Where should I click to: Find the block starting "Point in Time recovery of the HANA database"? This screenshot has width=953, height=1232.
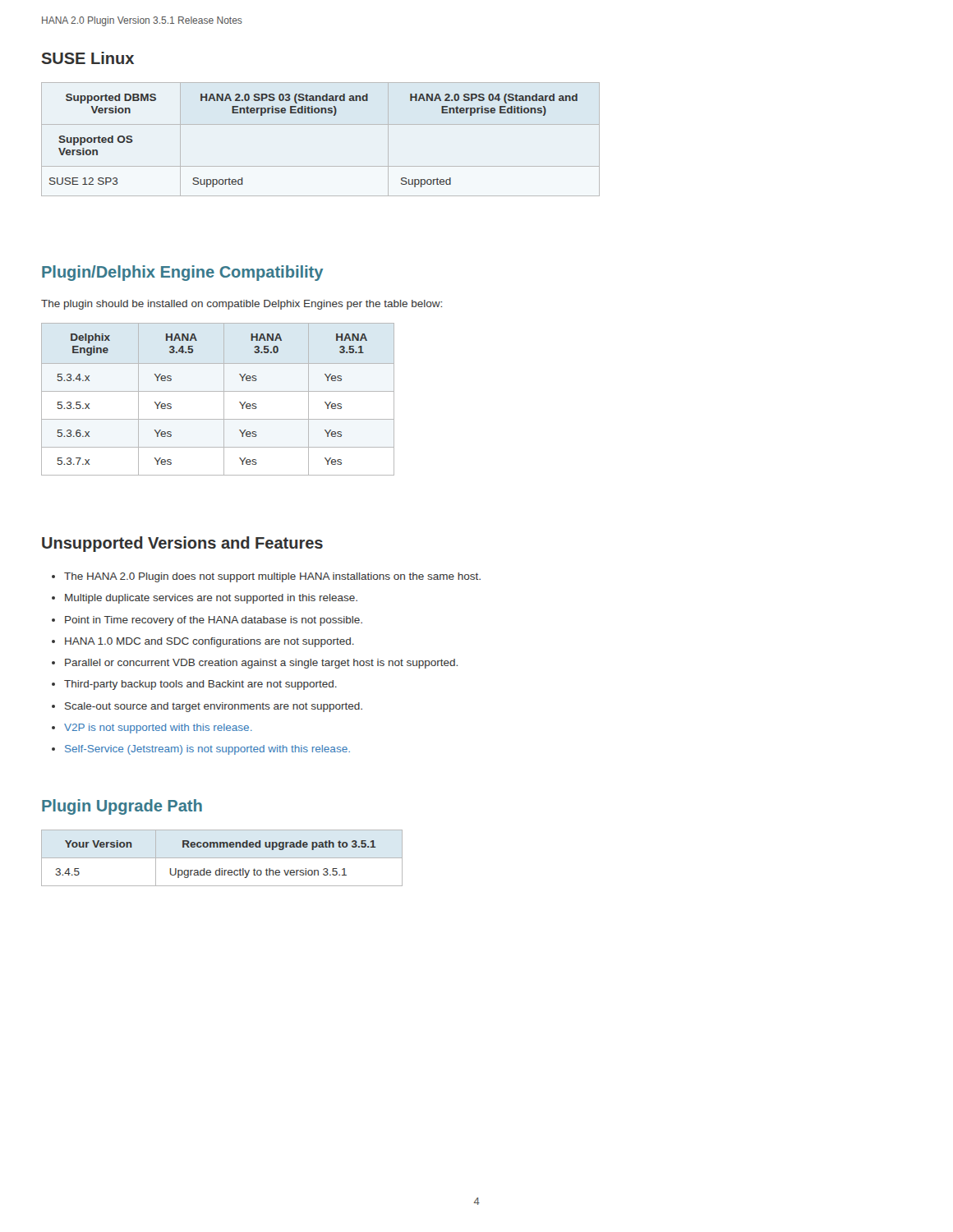214,619
